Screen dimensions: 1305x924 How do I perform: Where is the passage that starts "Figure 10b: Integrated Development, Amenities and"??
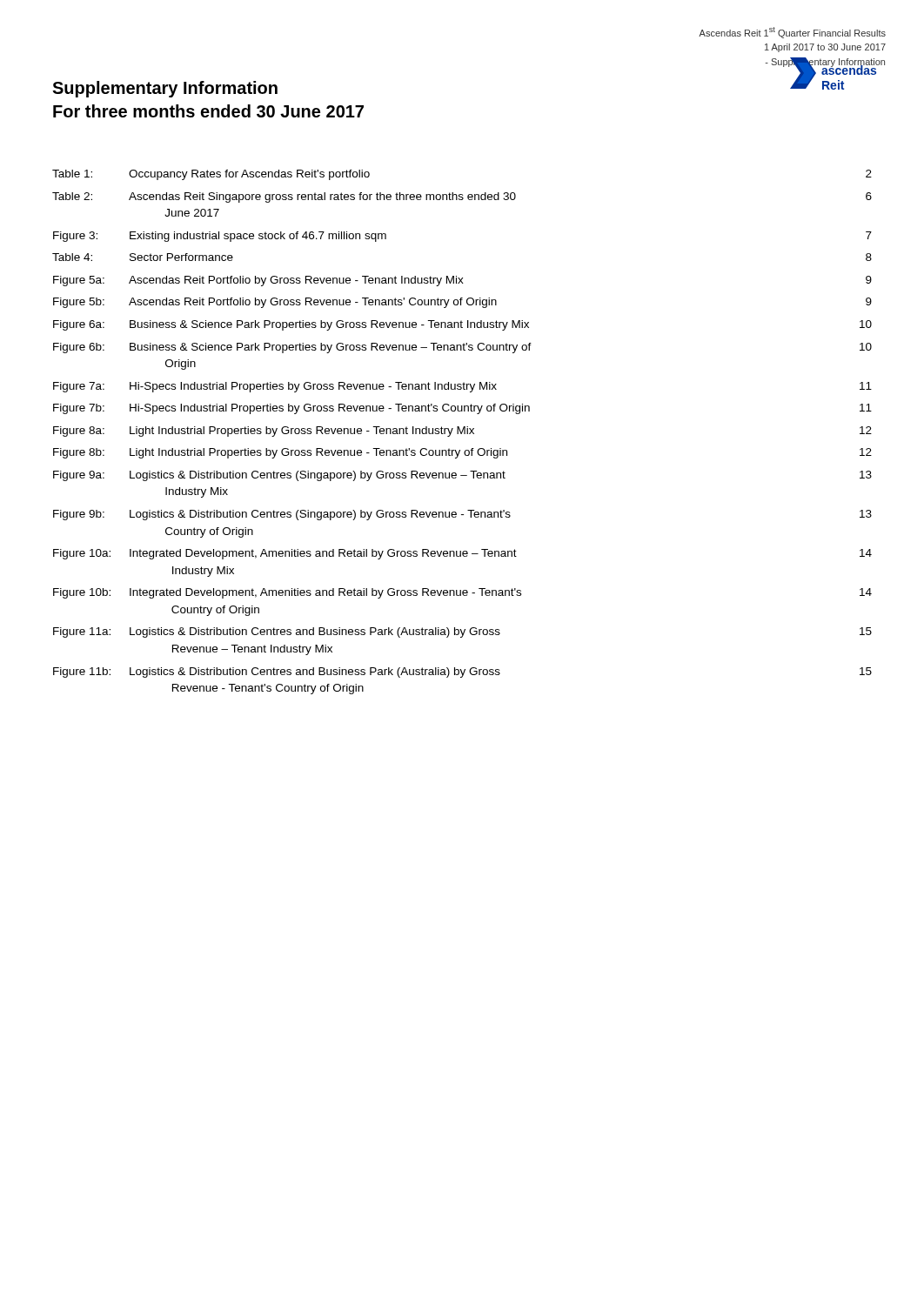click(x=462, y=601)
